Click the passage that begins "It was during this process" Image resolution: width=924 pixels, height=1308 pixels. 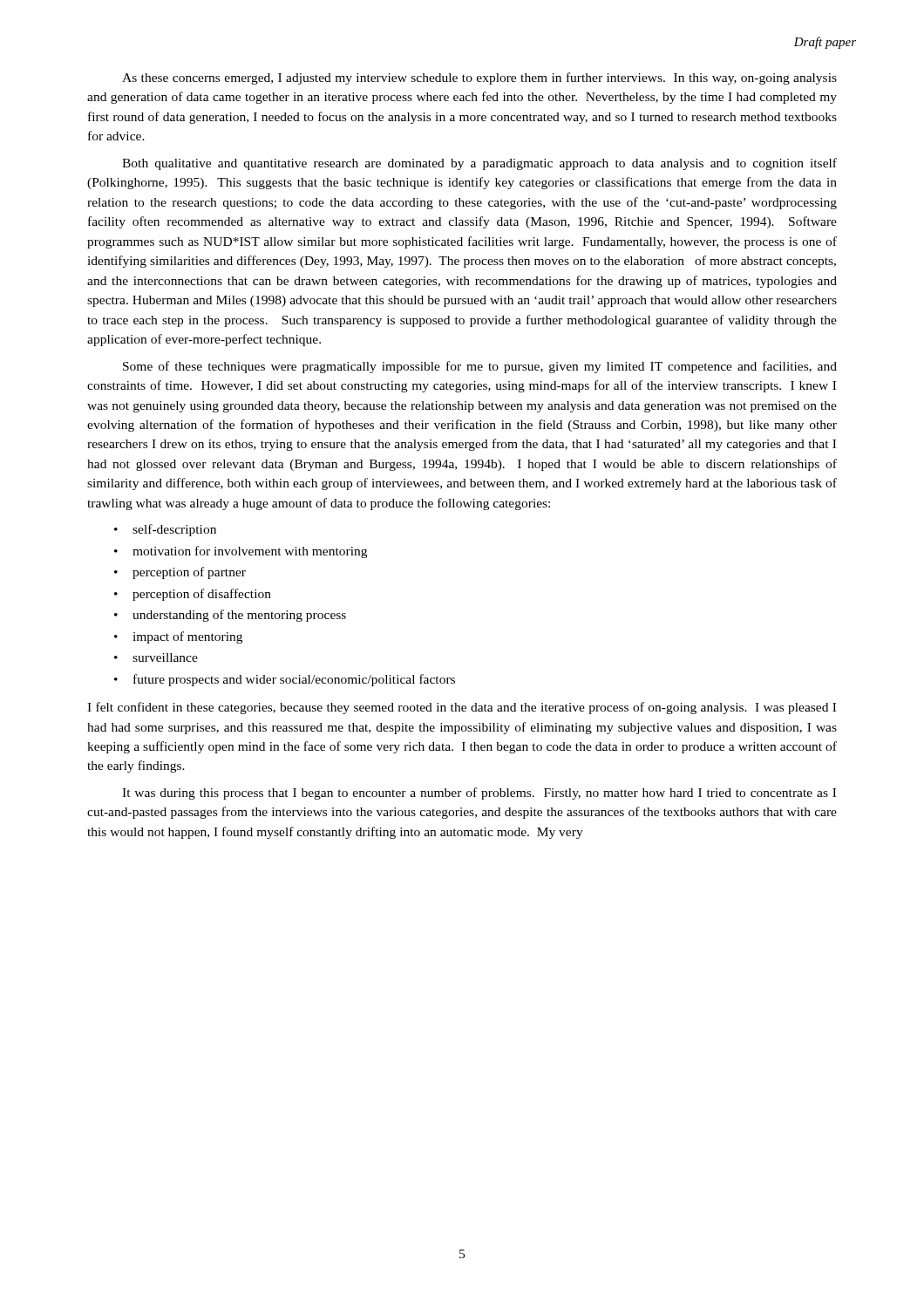click(x=462, y=812)
